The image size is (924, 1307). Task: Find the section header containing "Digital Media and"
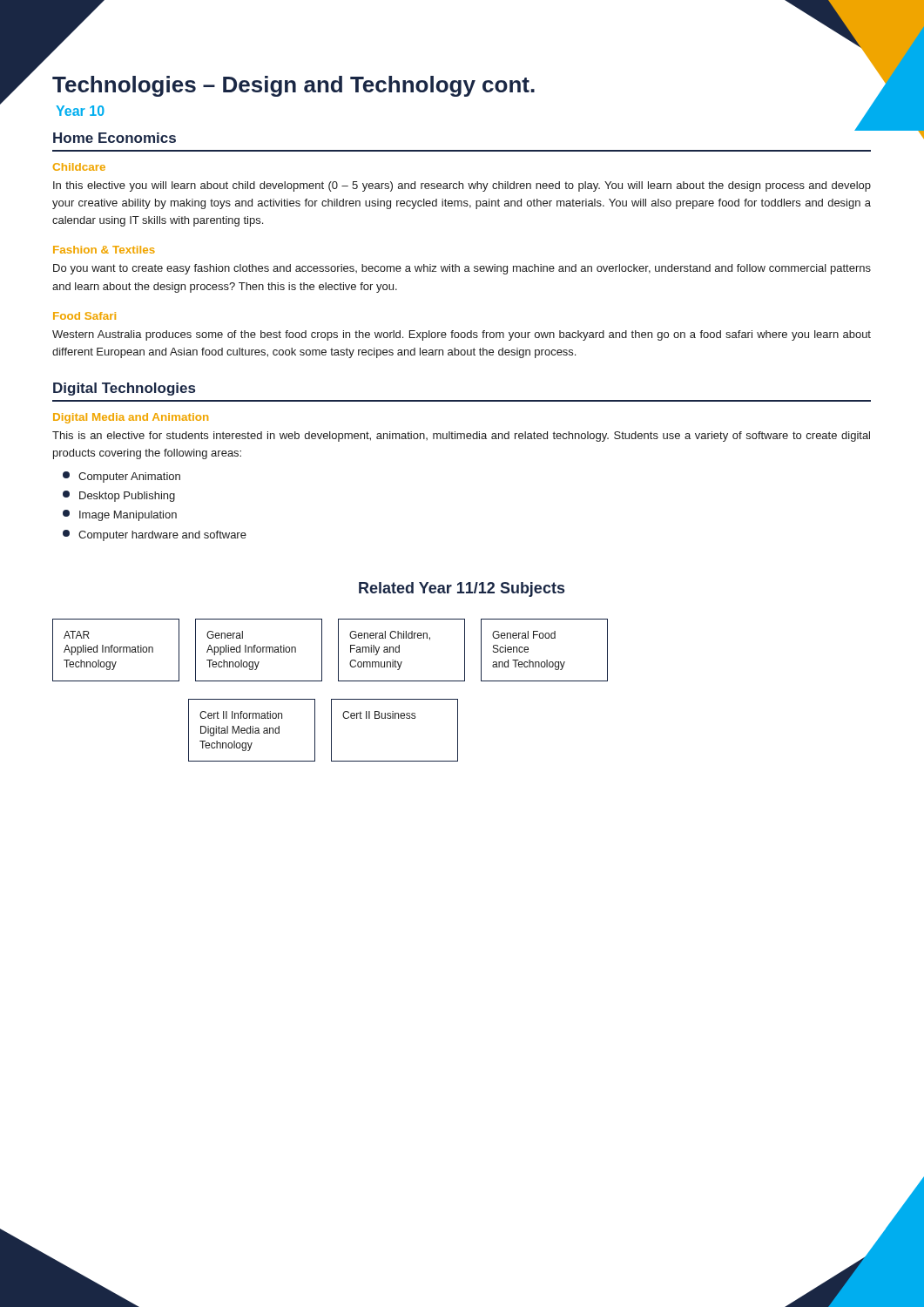[131, 417]
